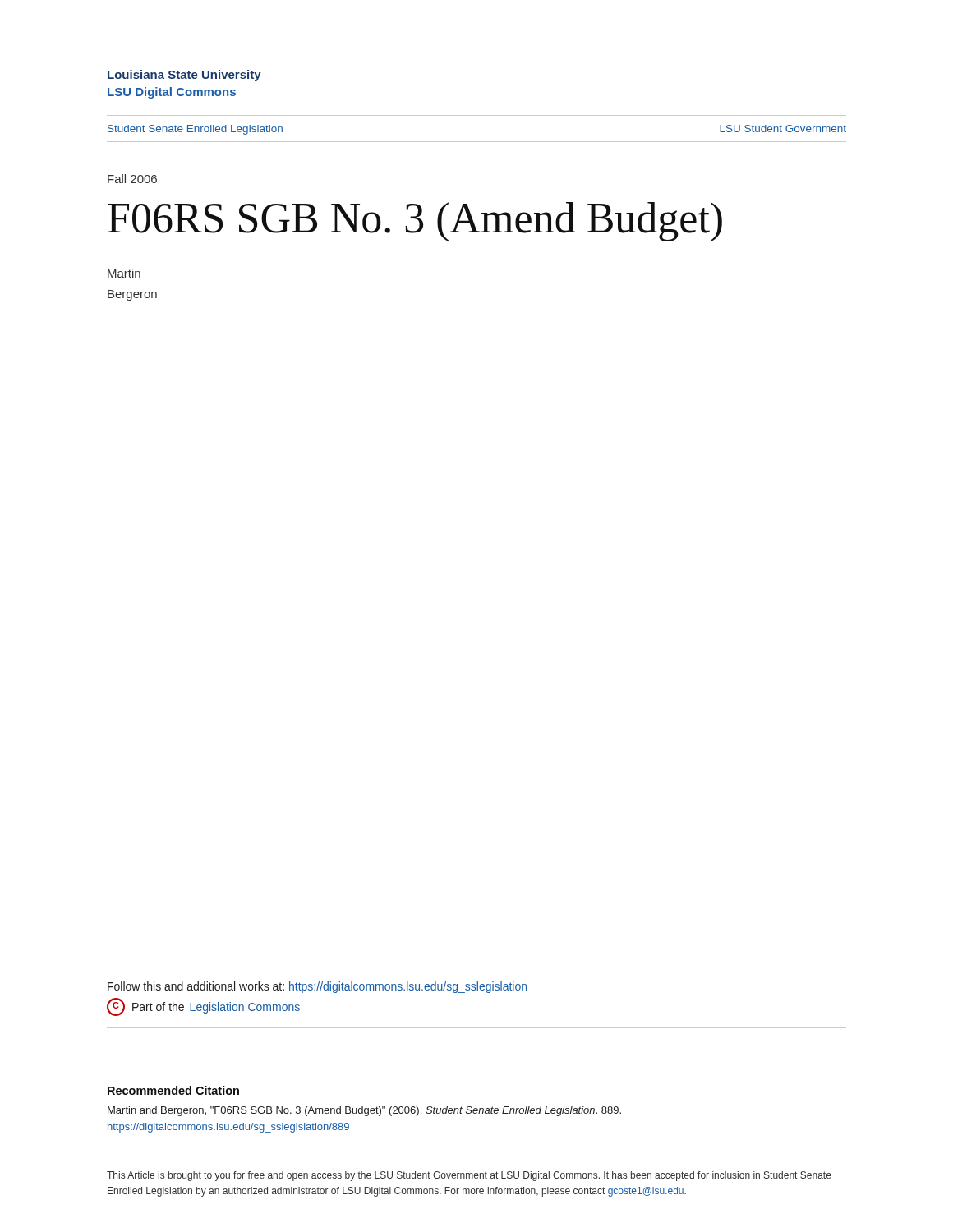This screenshot has width=953, height=1232.
Task: Select the title that reads "F06RS SGB No."
Action: point(415,218)
